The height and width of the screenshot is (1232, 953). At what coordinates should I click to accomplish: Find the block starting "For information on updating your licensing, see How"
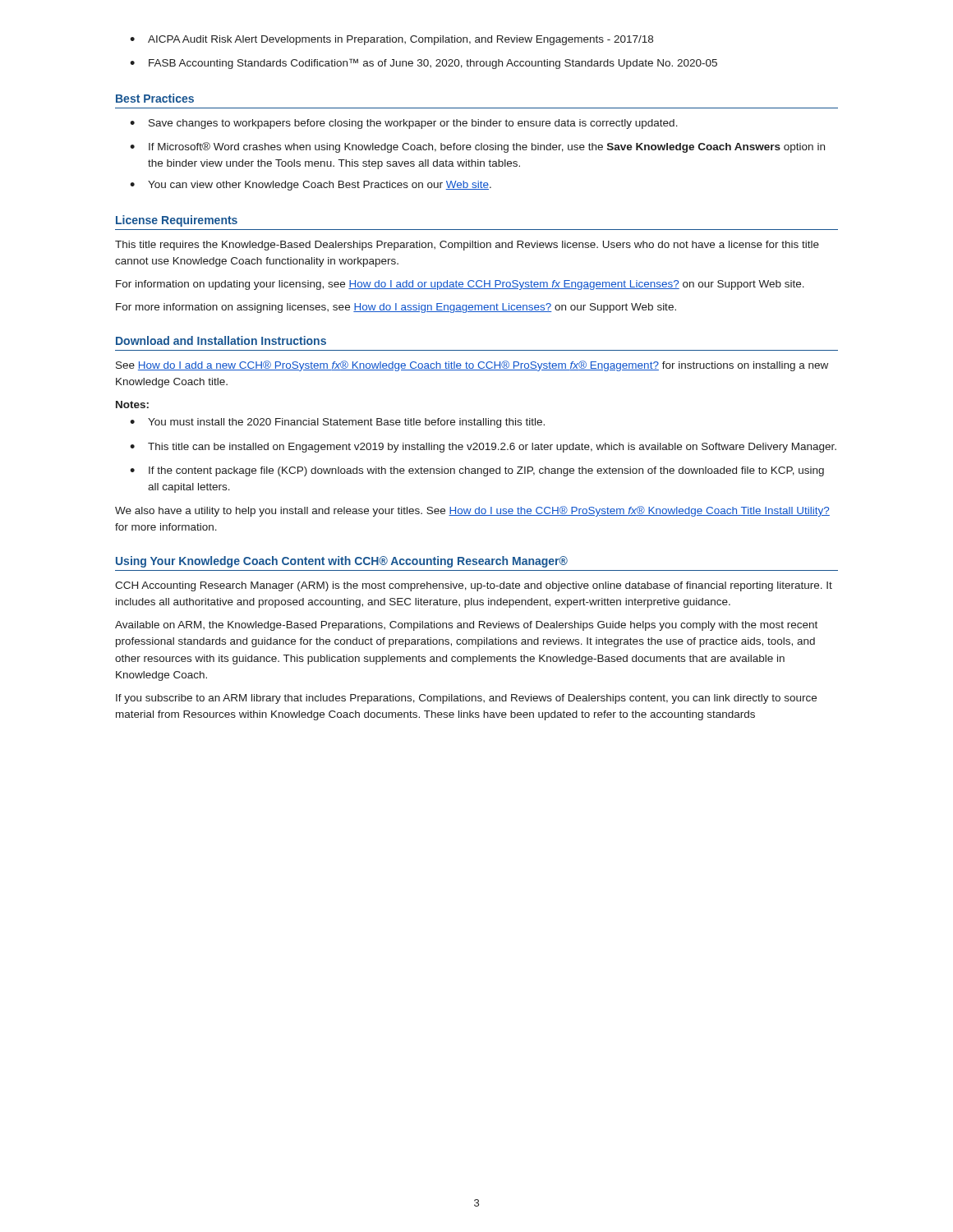(460, 284)
